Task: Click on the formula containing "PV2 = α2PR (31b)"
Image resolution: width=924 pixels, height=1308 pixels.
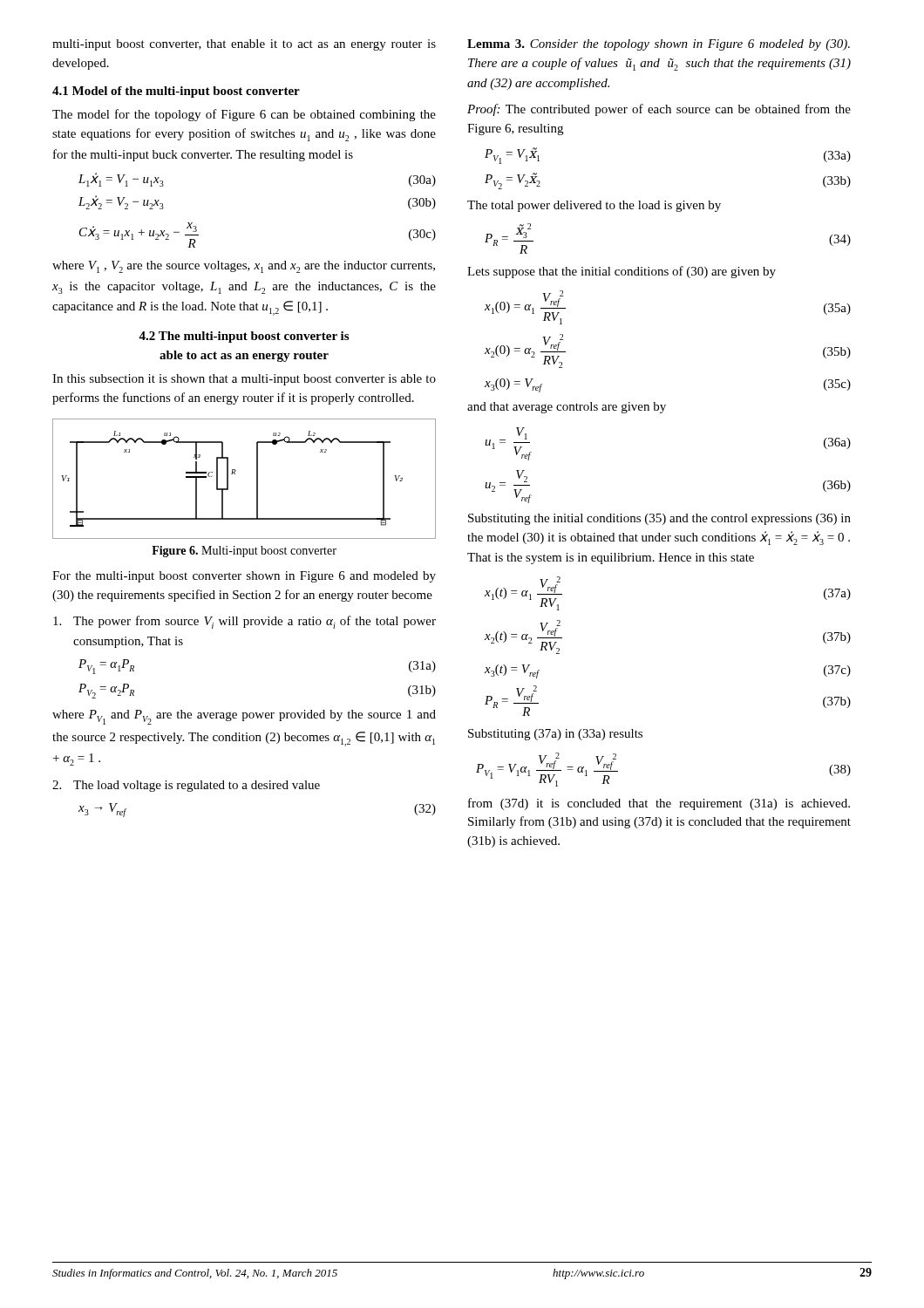Action: (x=91, y=691)
